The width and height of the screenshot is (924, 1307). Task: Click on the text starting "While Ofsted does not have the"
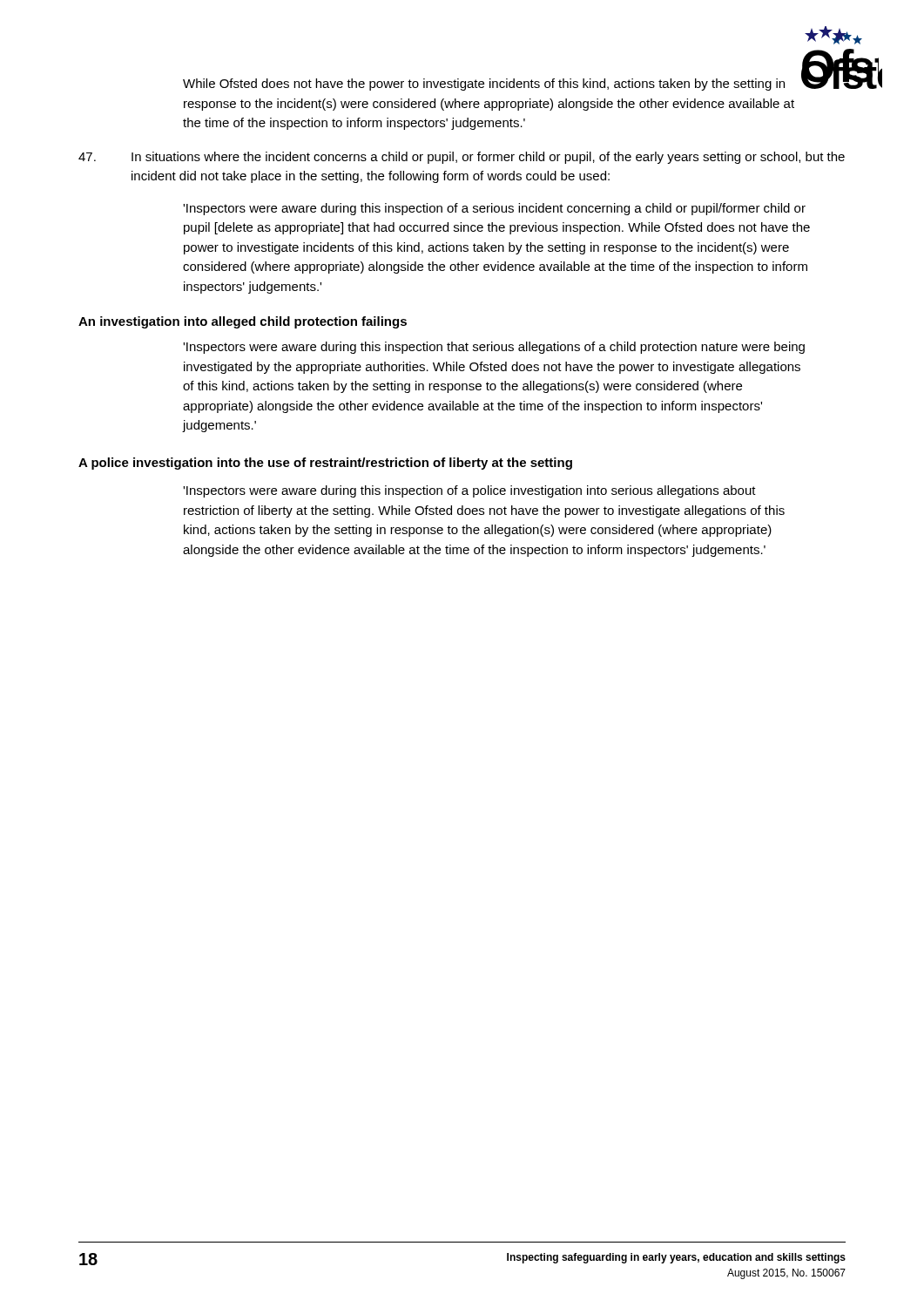click(497, 104)
